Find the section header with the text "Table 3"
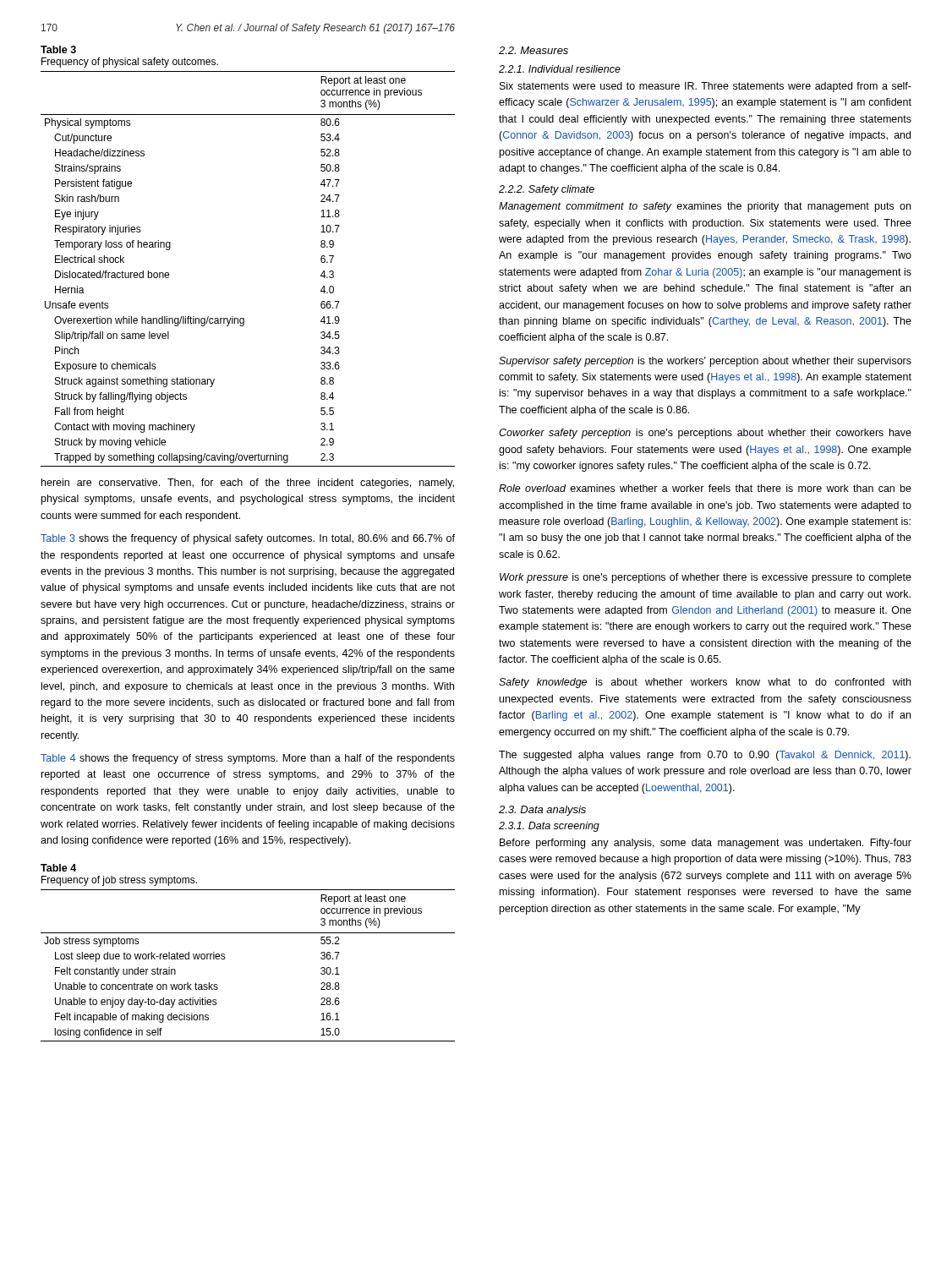Viewport: 952px width, 1268px height. click(58, 50)
